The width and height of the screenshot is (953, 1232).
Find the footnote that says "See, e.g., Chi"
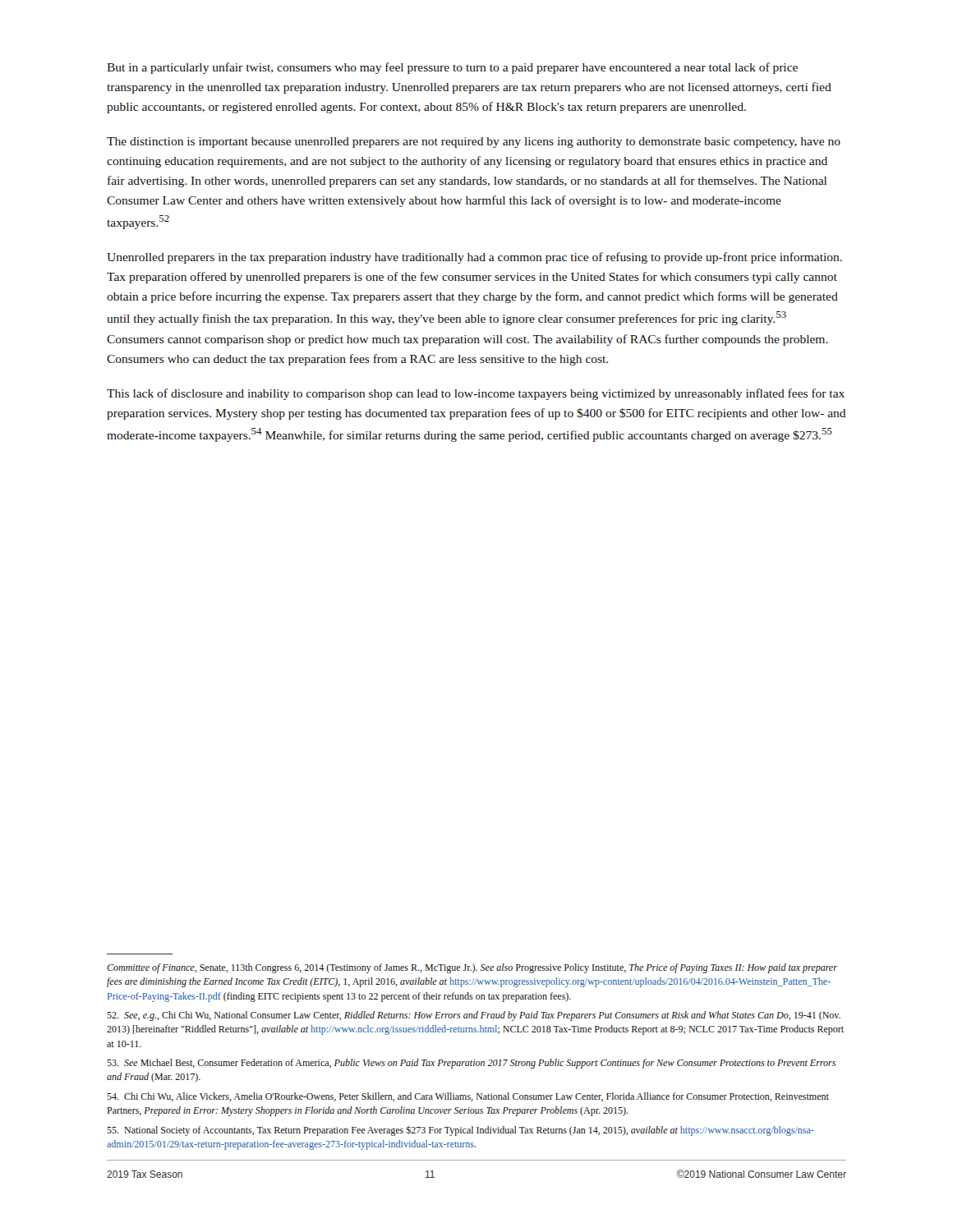click(475, 1029)
